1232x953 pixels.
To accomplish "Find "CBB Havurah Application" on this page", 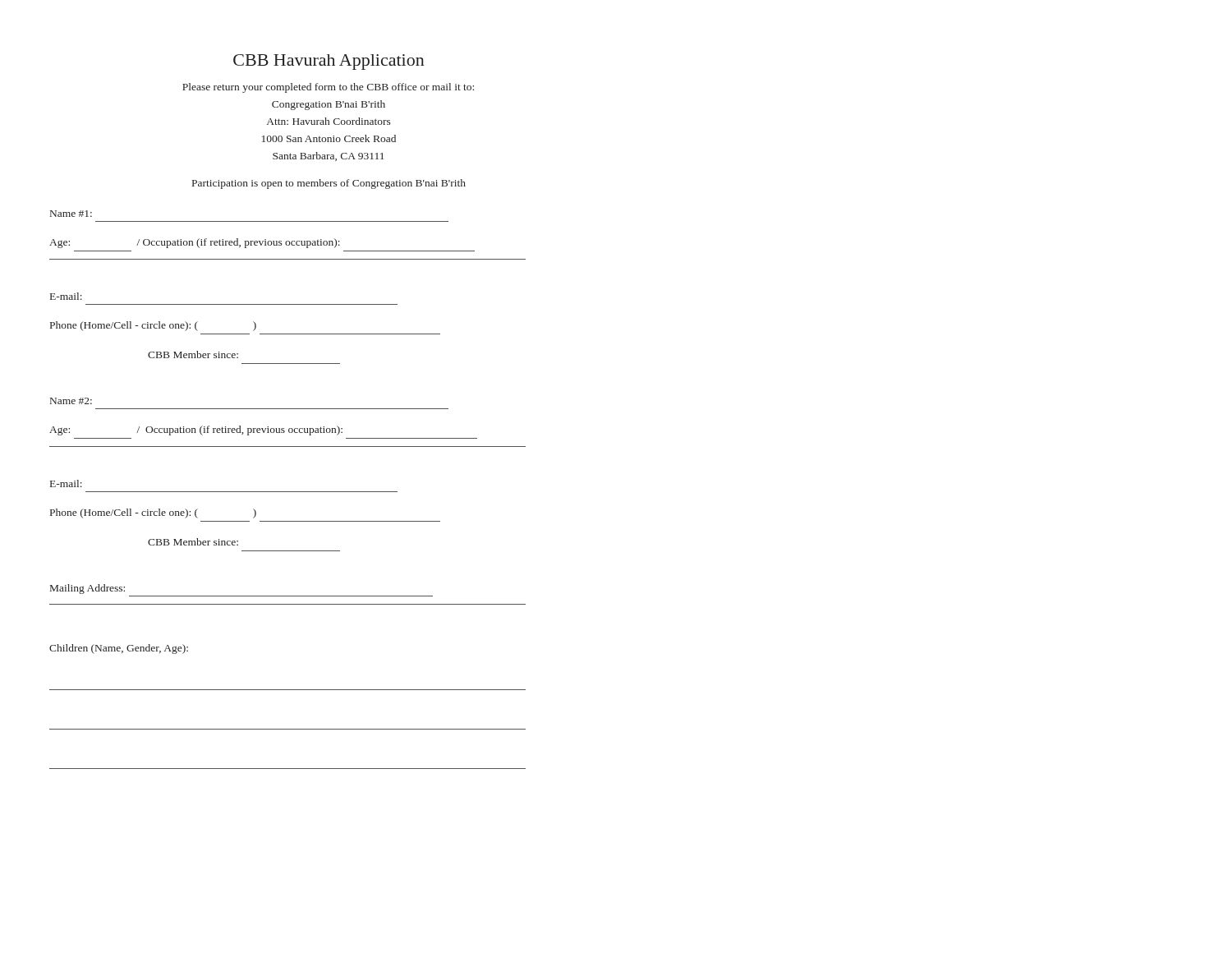I will coord(329,60).
